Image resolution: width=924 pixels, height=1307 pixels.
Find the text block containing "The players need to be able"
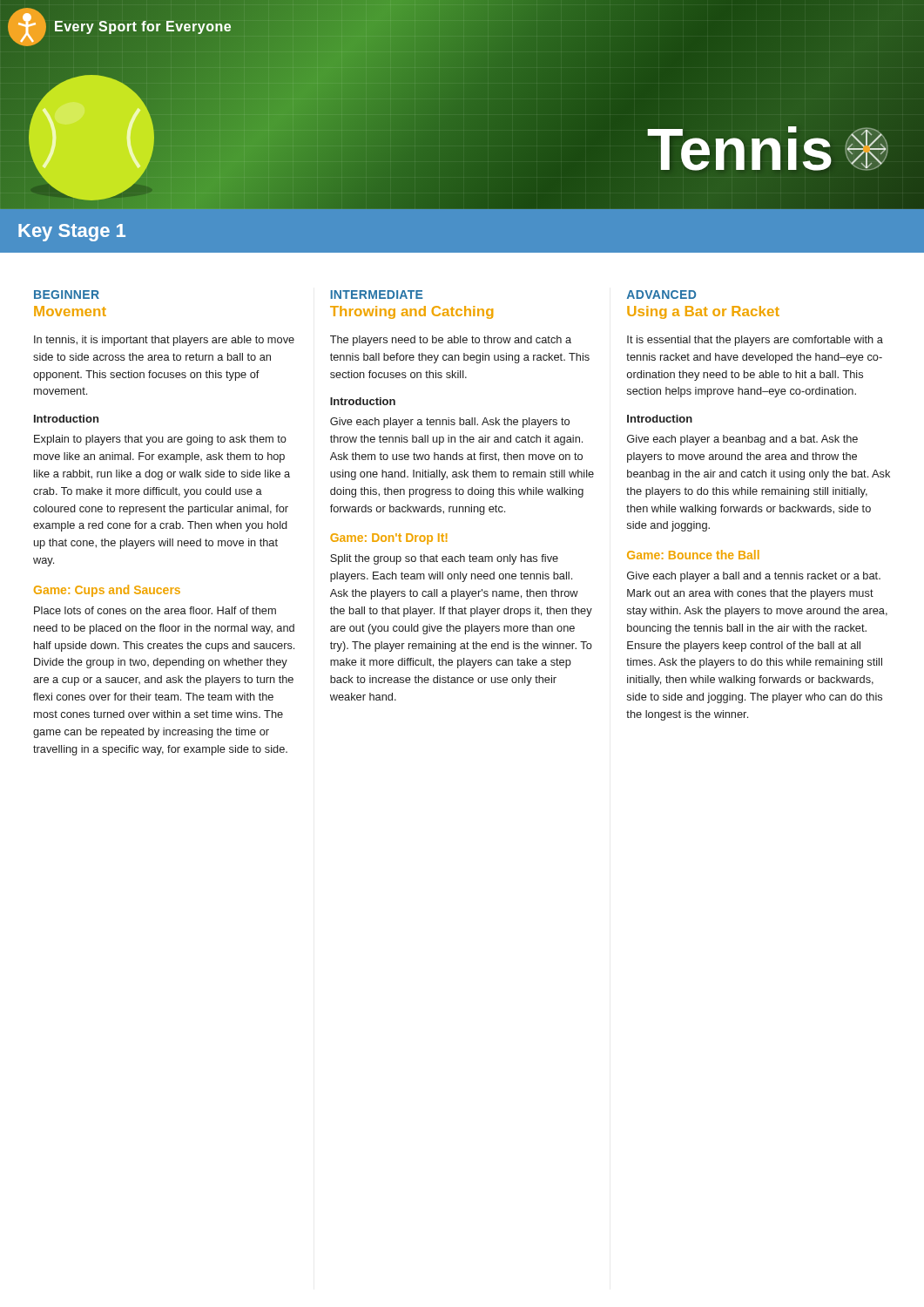pyautogui.click(x=460, y=357)
